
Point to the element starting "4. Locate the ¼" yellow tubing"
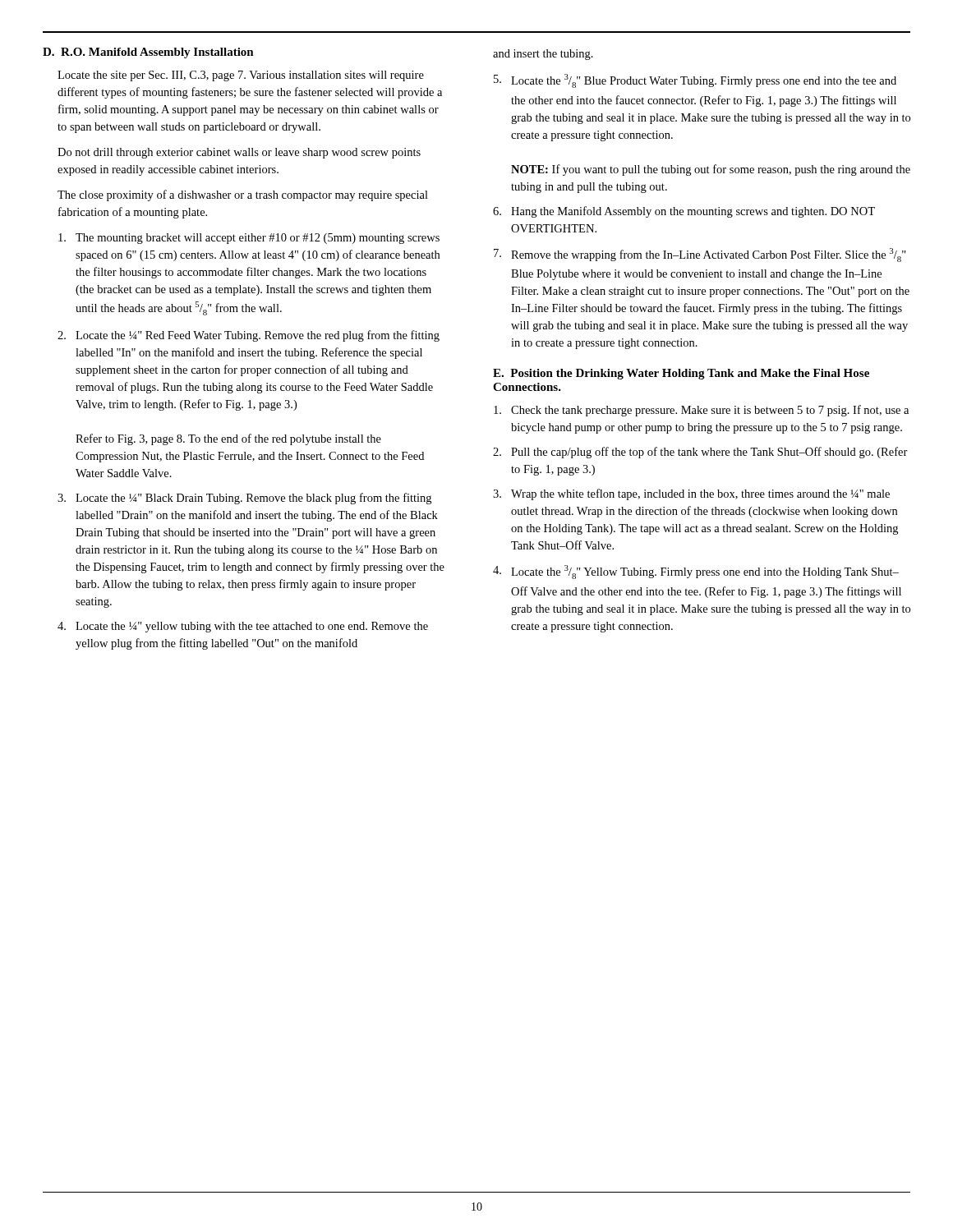coord(251,635)
